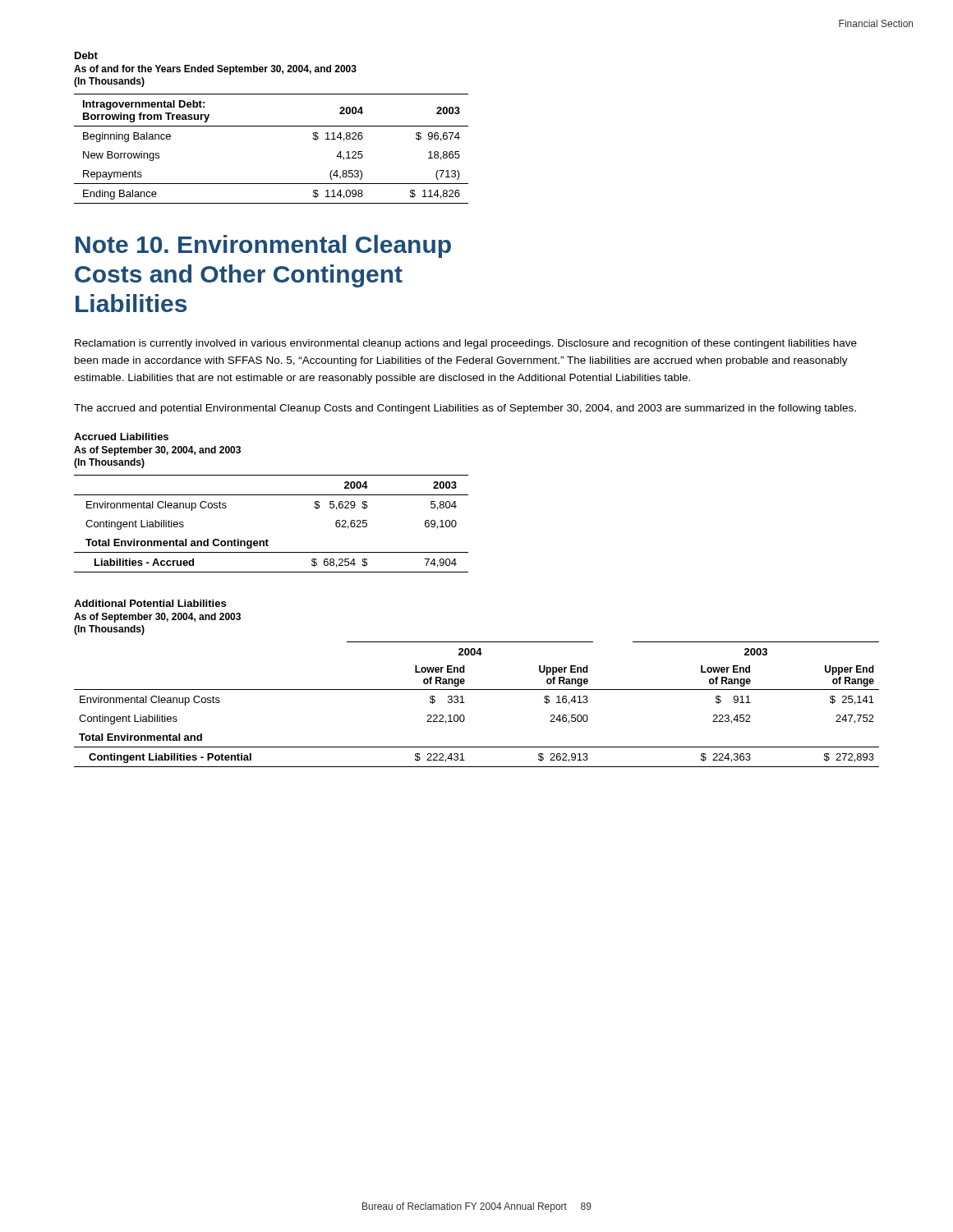953x1232 pixels.
Task: Select the table that reads "Liabilities - Accrued"
Action: 476,523
